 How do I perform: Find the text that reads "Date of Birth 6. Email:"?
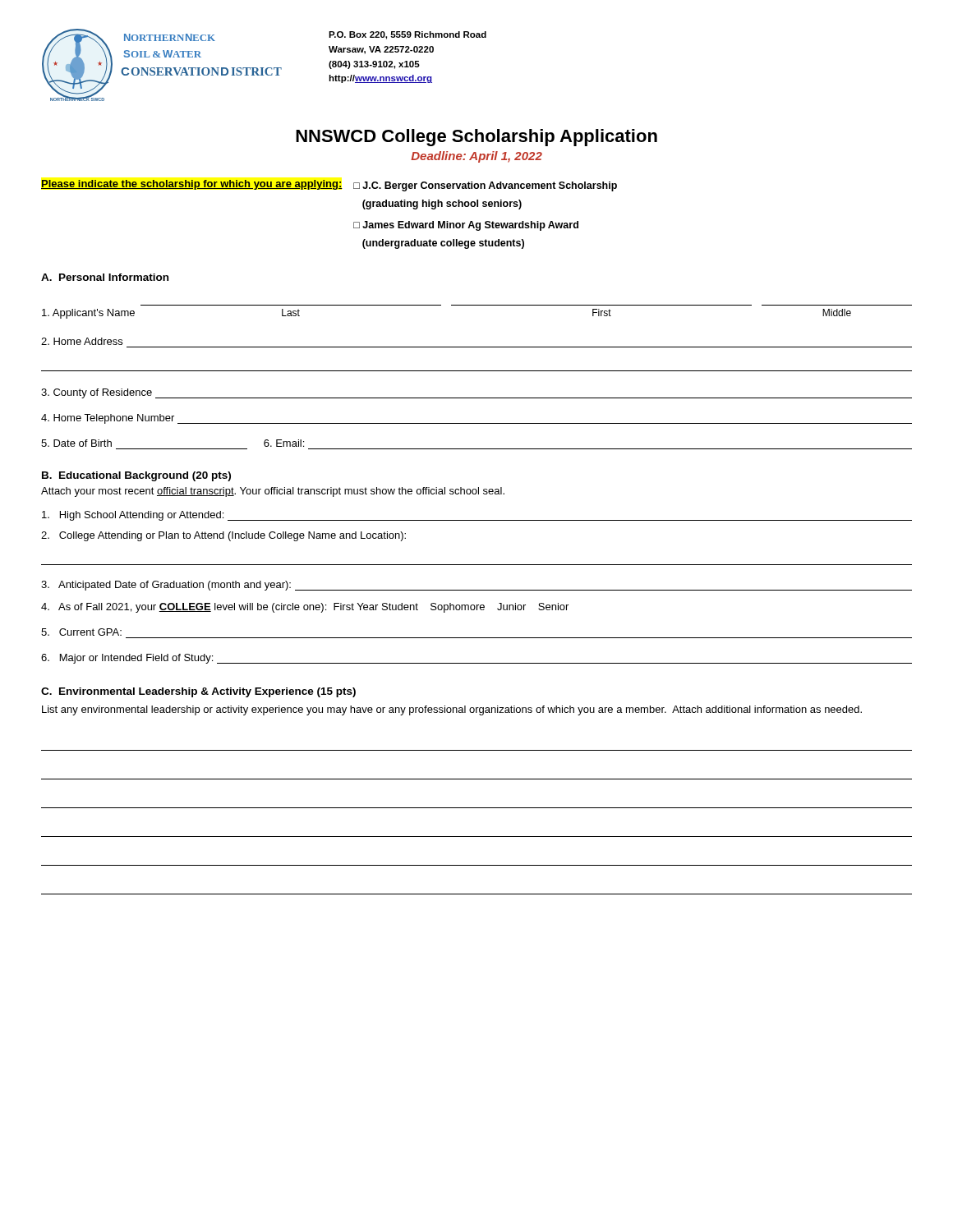(476, 441)
